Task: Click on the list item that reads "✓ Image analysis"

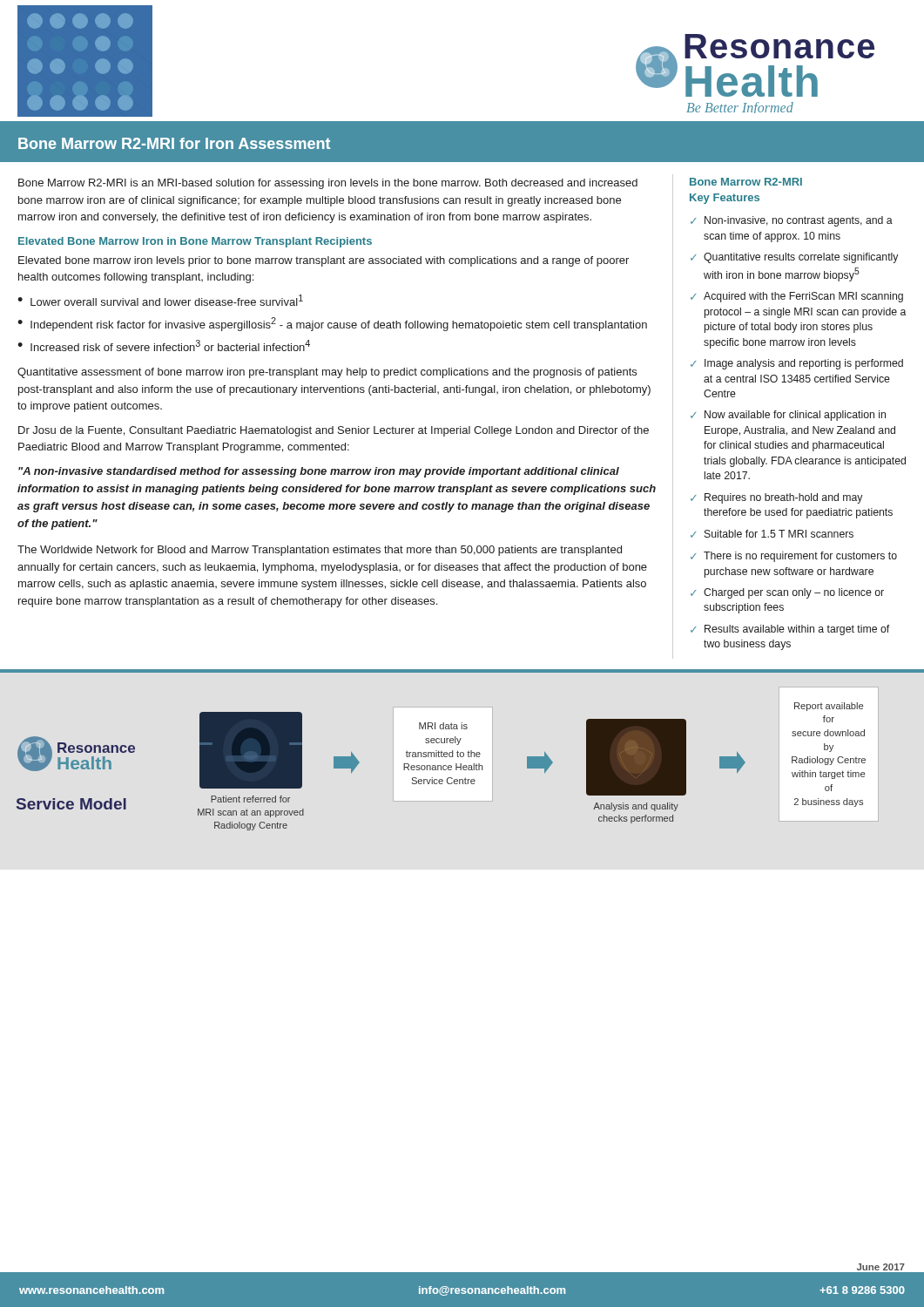Action: tap(798, 379)
